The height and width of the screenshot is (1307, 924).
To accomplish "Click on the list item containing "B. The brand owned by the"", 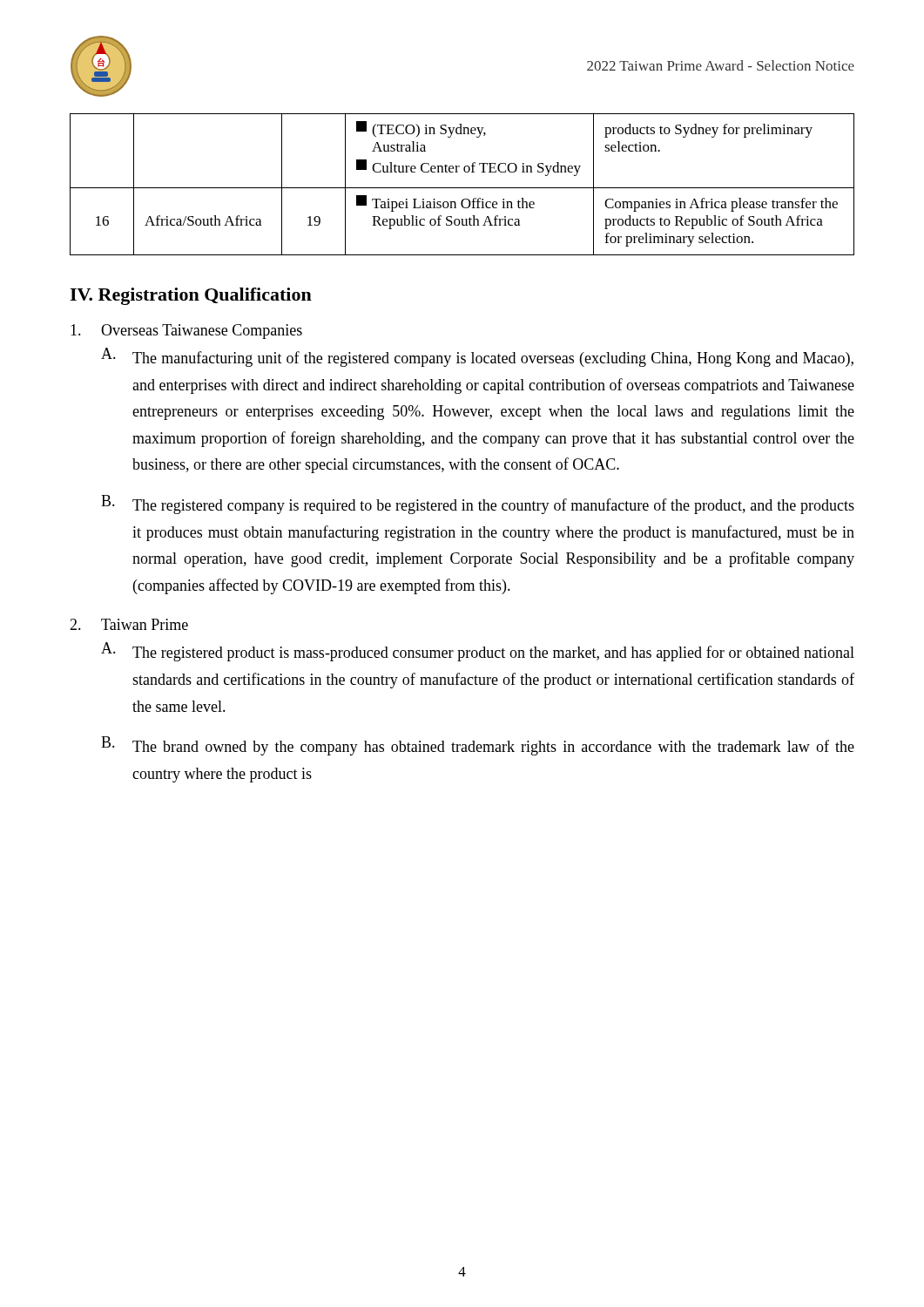I will [478, 760].
